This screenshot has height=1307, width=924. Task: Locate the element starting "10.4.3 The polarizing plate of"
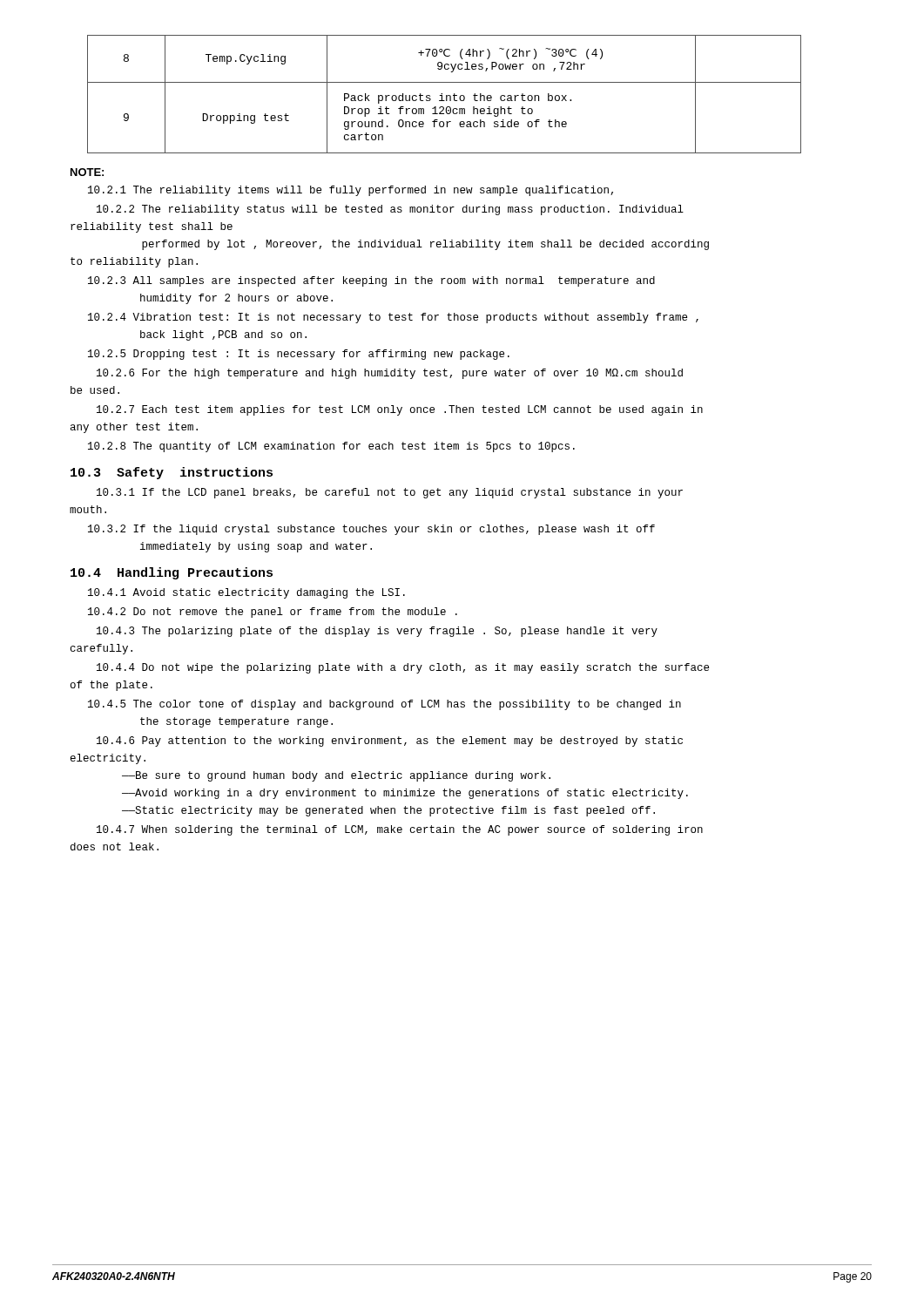(x=364, y=641)
